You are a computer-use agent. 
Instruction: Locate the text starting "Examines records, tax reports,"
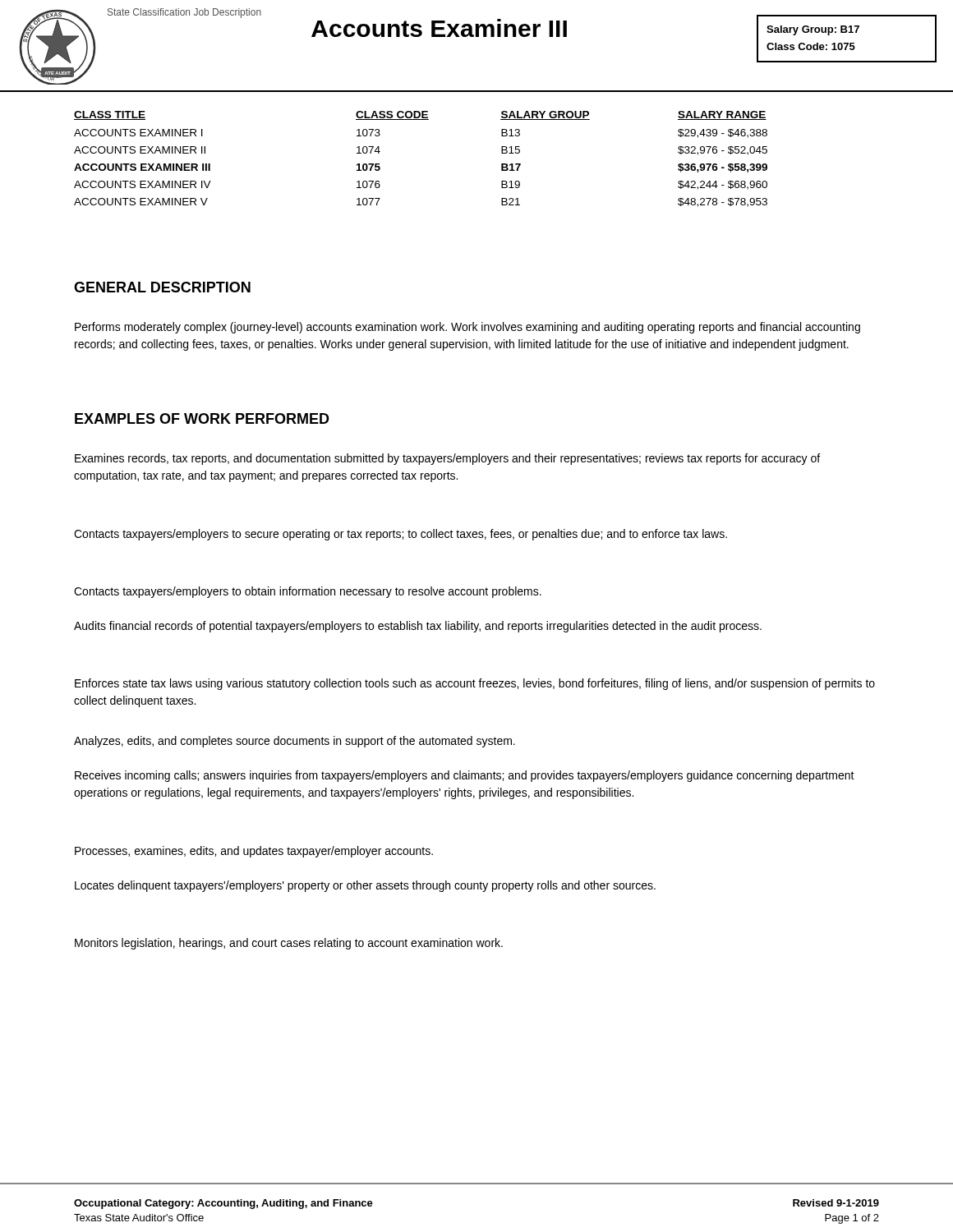(447, 467)
